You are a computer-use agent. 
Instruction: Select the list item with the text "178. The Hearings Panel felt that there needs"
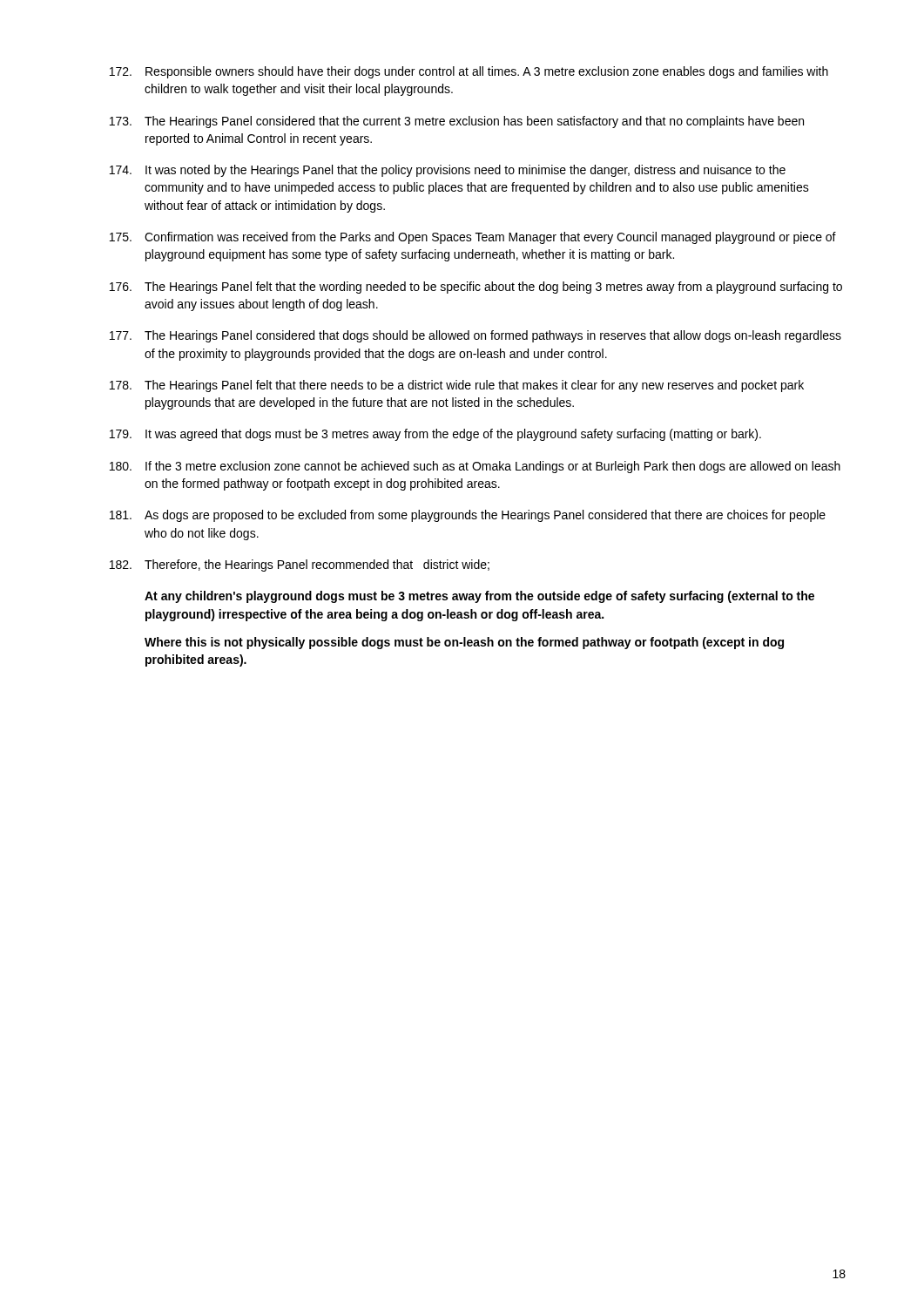tap(466, 394)
